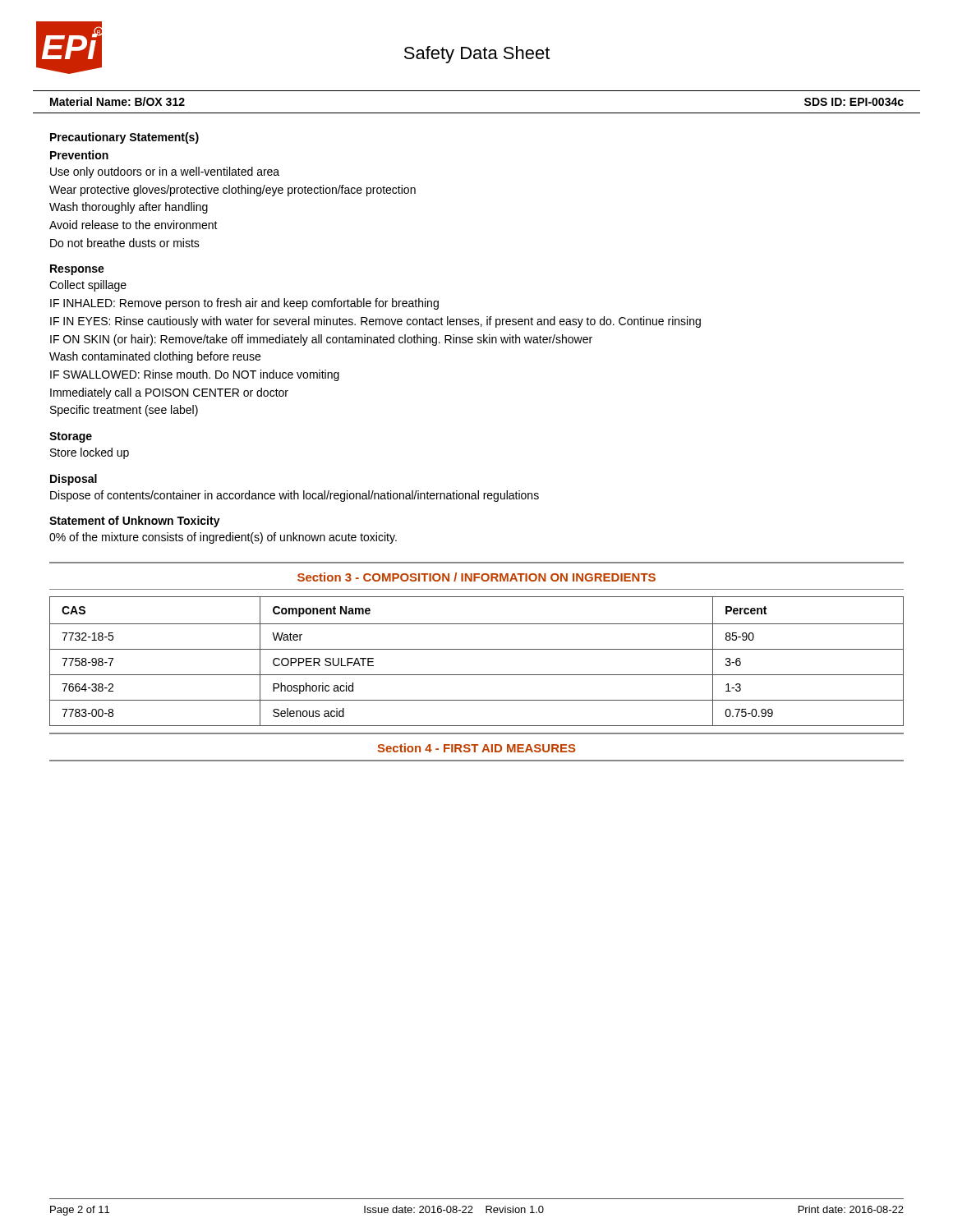The width and height of the screenshot is (953, 1232).
Task: Click on the text block containing "Disposal Dispose of contents/container in accordance"
Action: [x=476, y=488]
